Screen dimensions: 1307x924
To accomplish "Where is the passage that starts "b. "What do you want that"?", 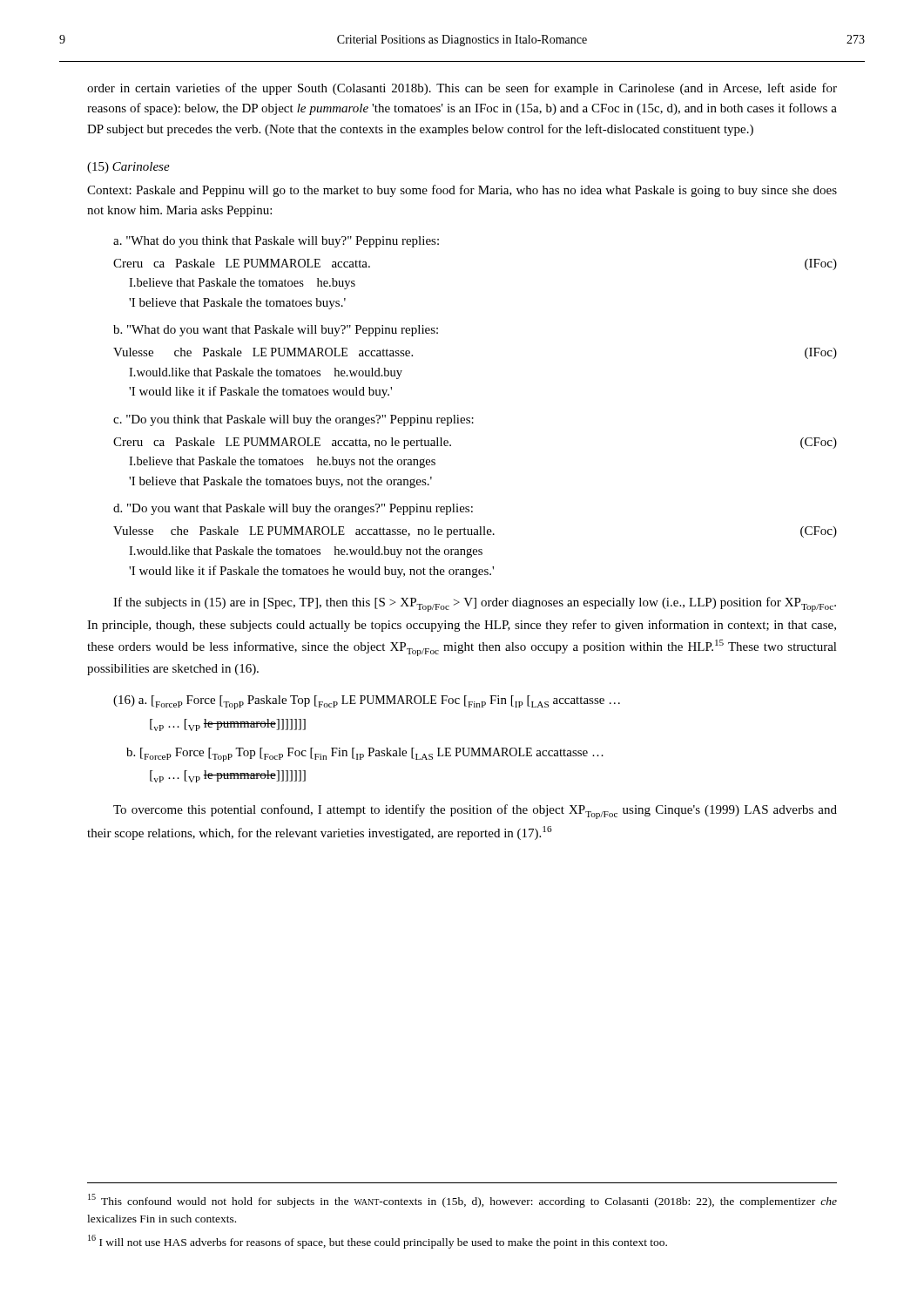I will (x=276, y=331).
